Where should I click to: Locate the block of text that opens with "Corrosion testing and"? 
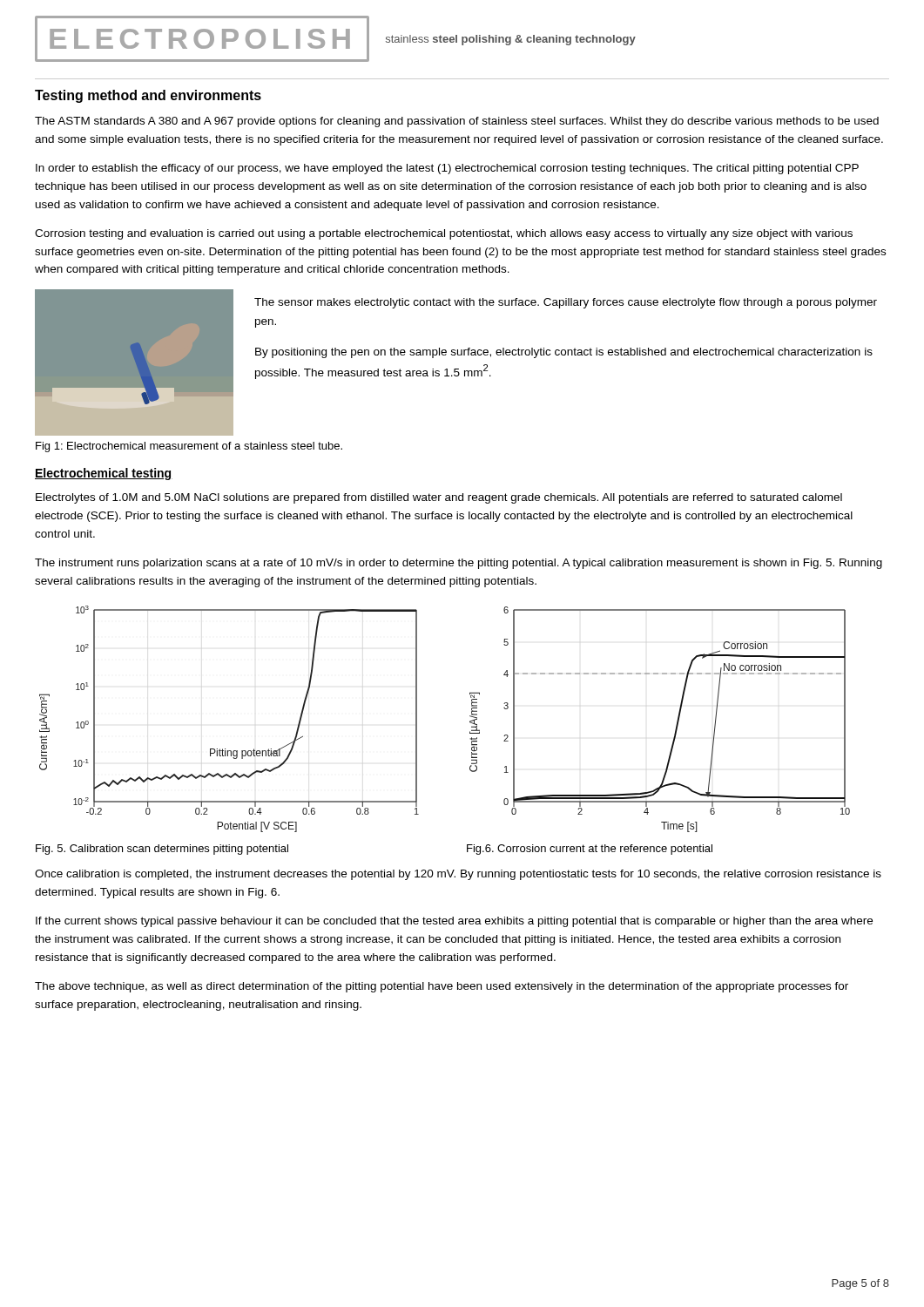(x=461, y=251)
